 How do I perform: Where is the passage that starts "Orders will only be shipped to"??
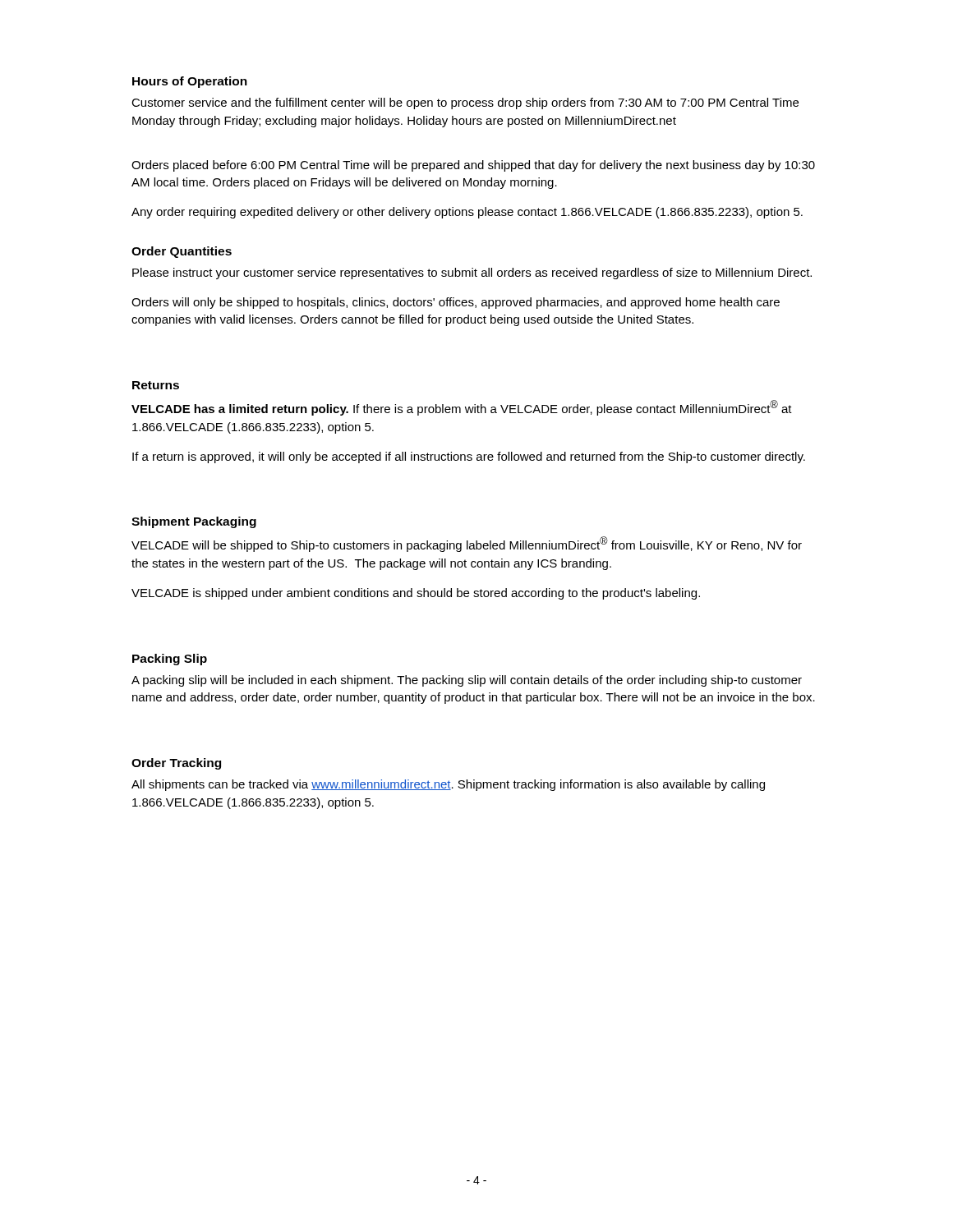pos(456,310)
